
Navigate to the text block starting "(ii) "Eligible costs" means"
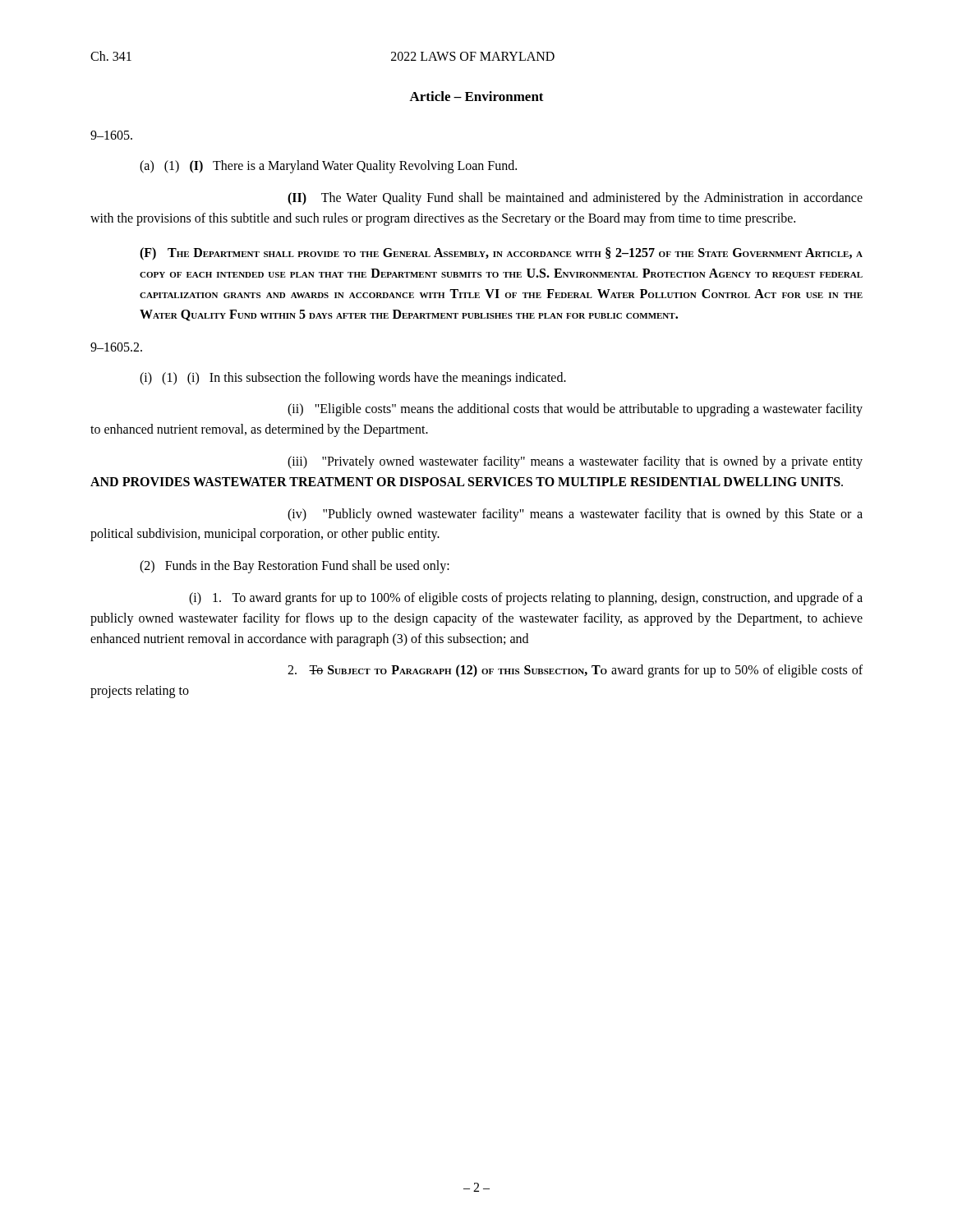pos(476,419)
